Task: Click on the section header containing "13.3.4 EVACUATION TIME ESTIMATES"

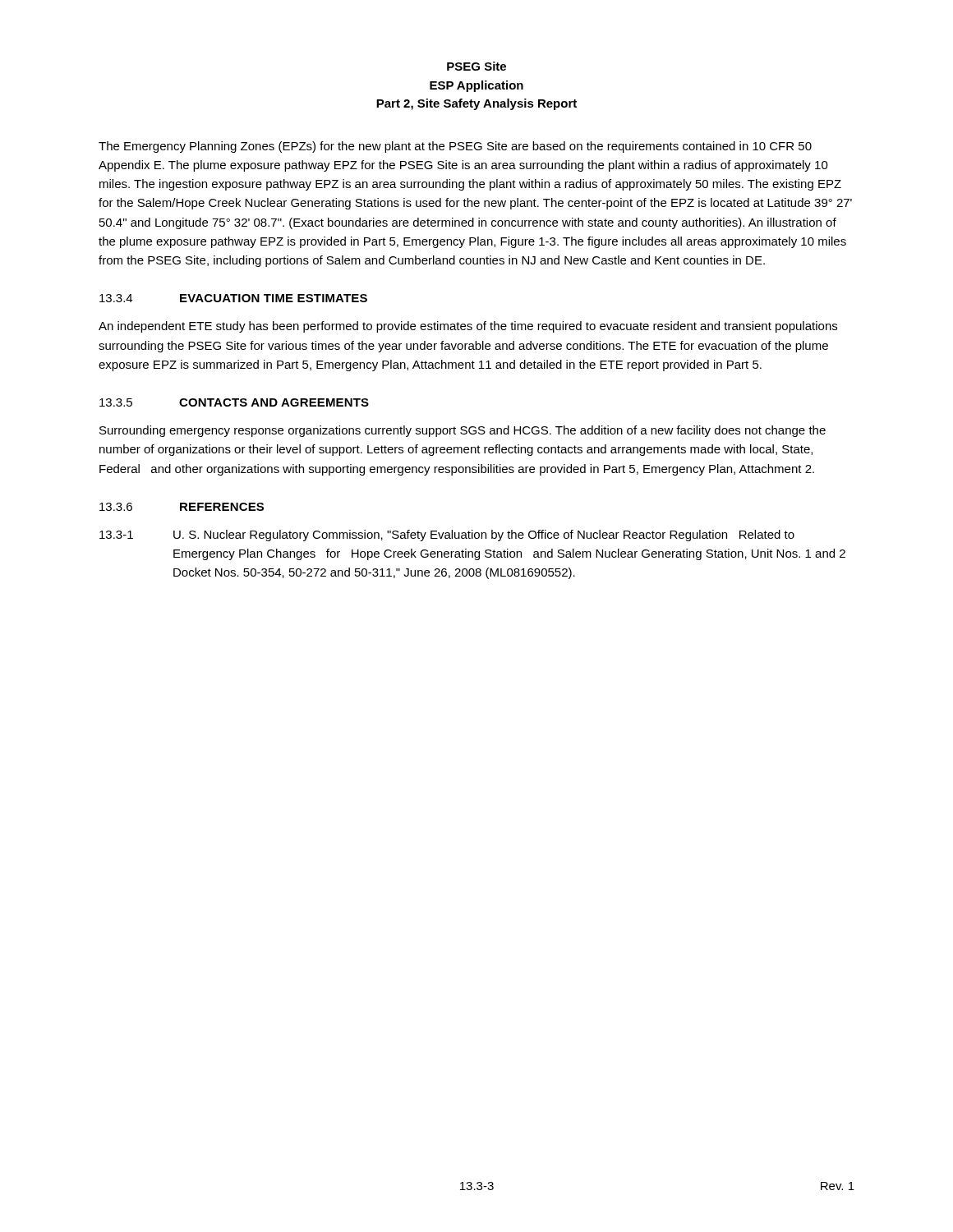Action: click(x=233, y=298)
